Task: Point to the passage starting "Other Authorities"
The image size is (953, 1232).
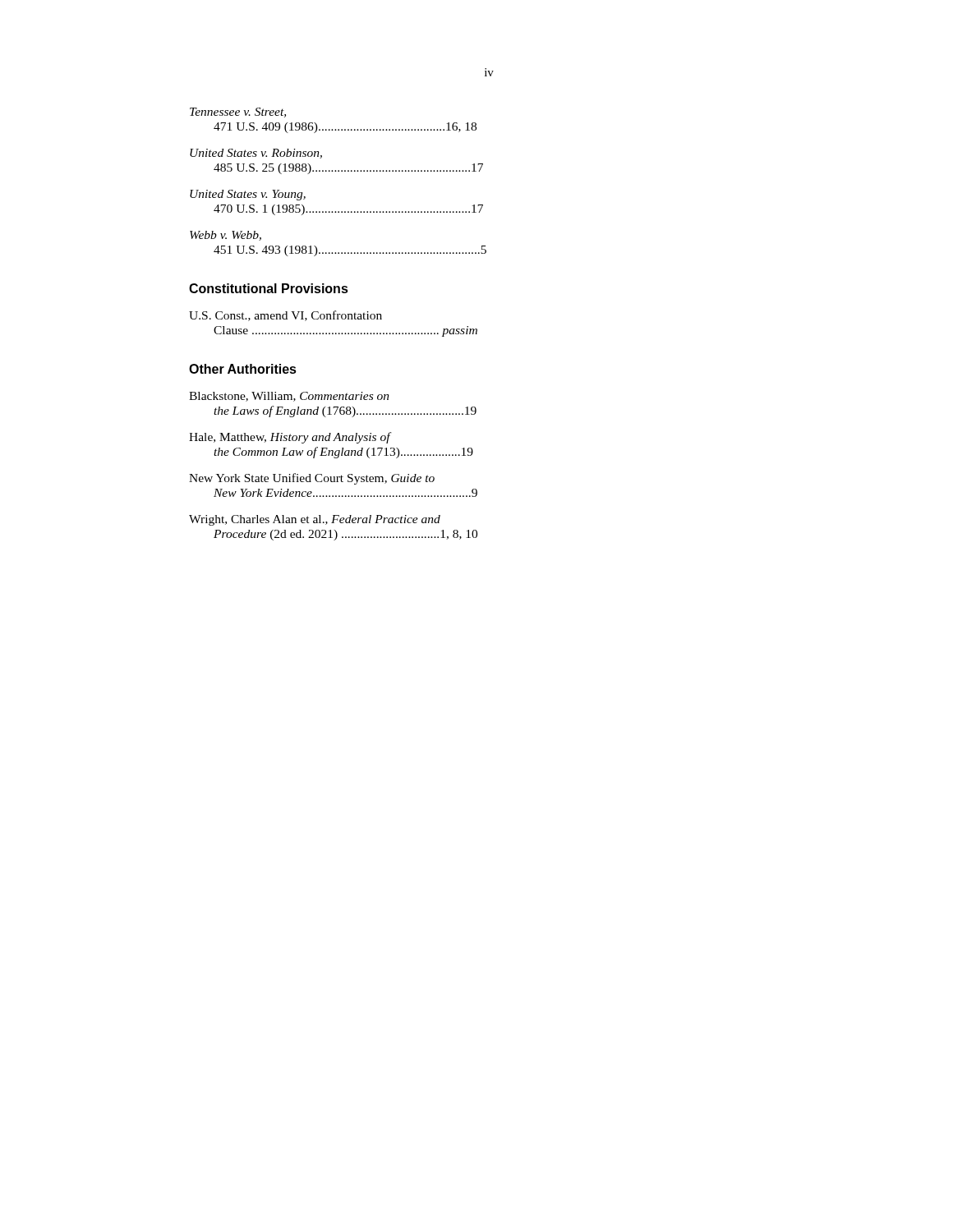Action: coord(243,369)
